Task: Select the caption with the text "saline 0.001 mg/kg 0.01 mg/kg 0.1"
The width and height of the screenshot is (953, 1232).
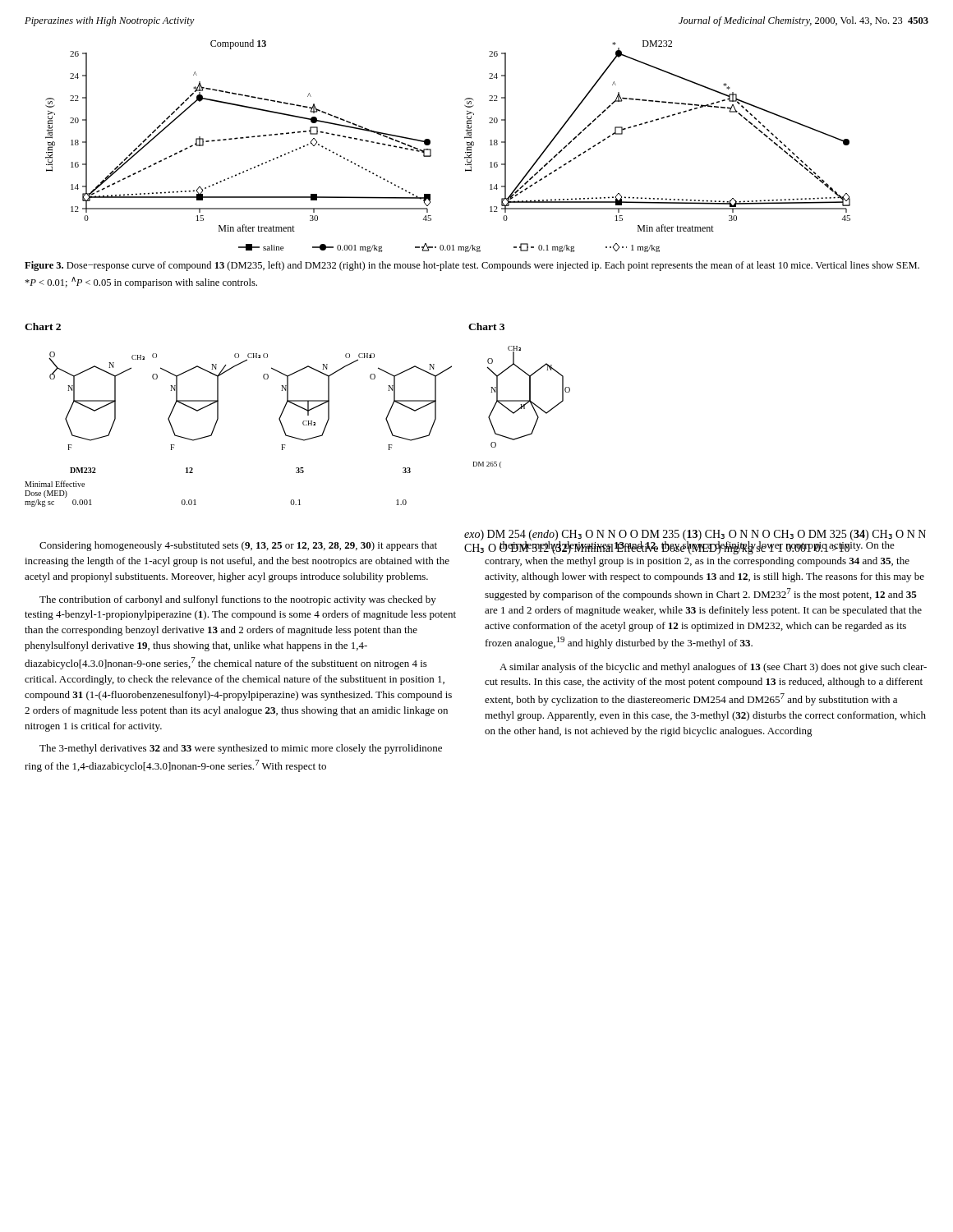Action: [476, 247]
